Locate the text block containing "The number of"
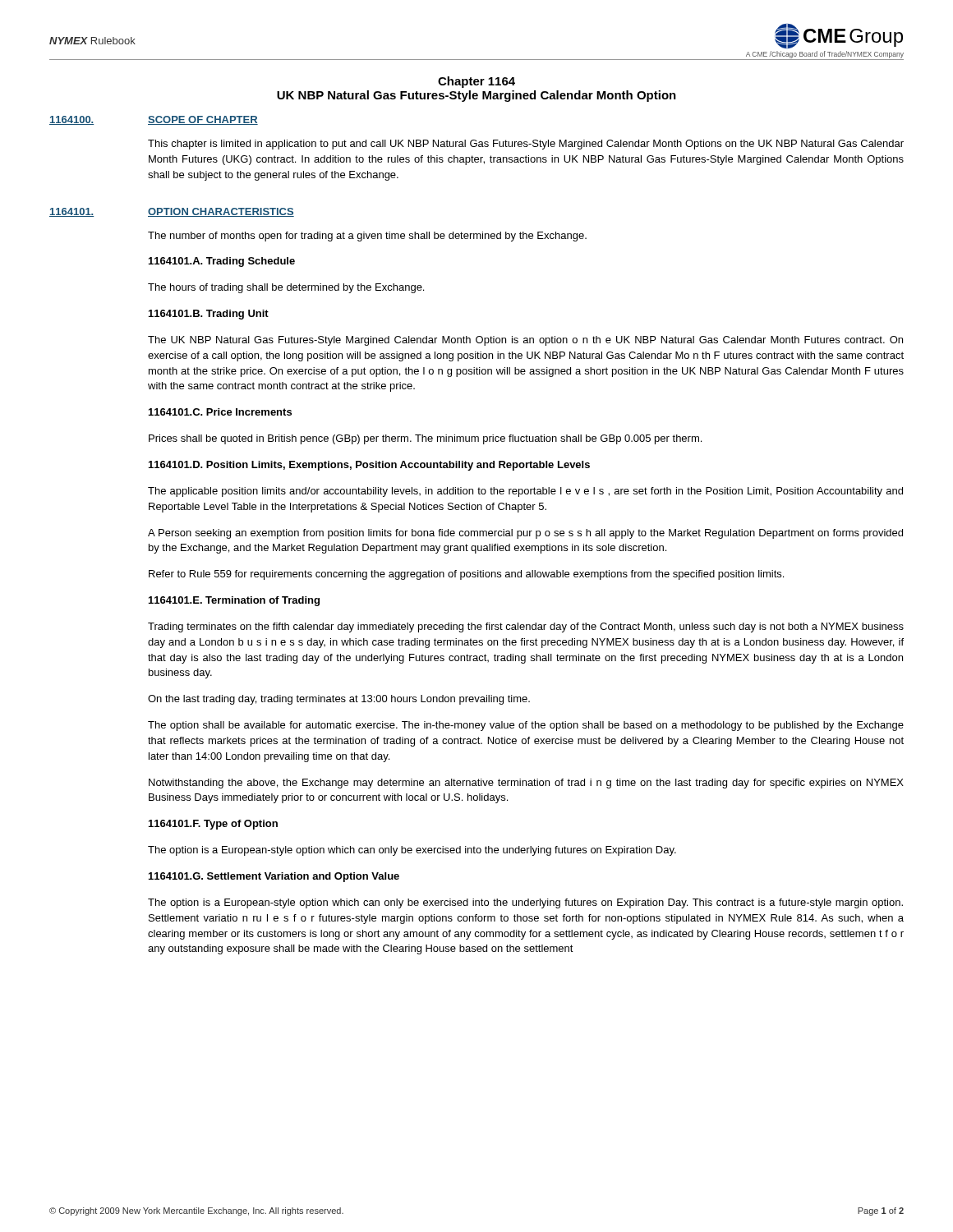This screenshot has height=1232, width=953. tap(367, 237)
